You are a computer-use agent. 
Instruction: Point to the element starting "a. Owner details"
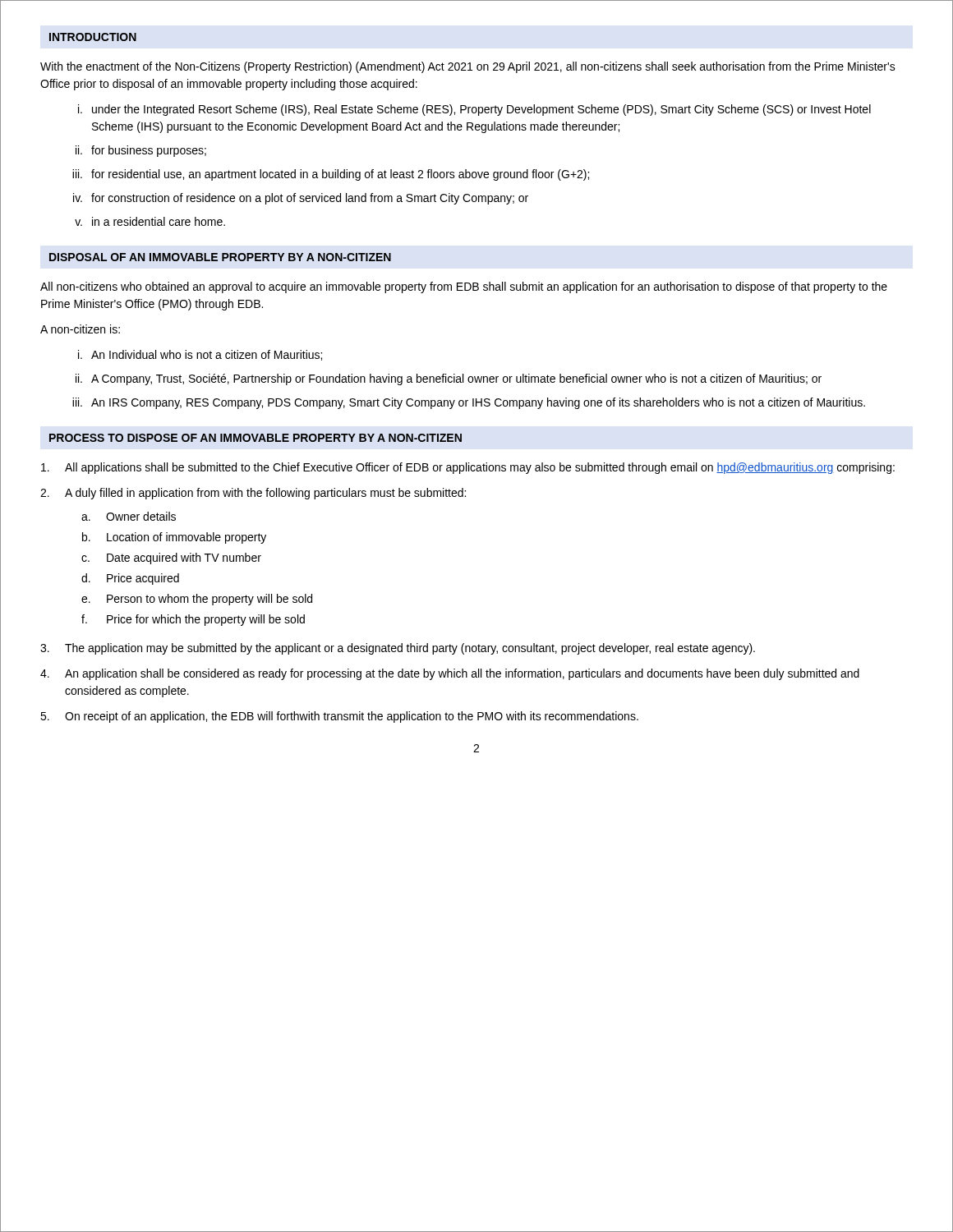click(x=129, y=516)
